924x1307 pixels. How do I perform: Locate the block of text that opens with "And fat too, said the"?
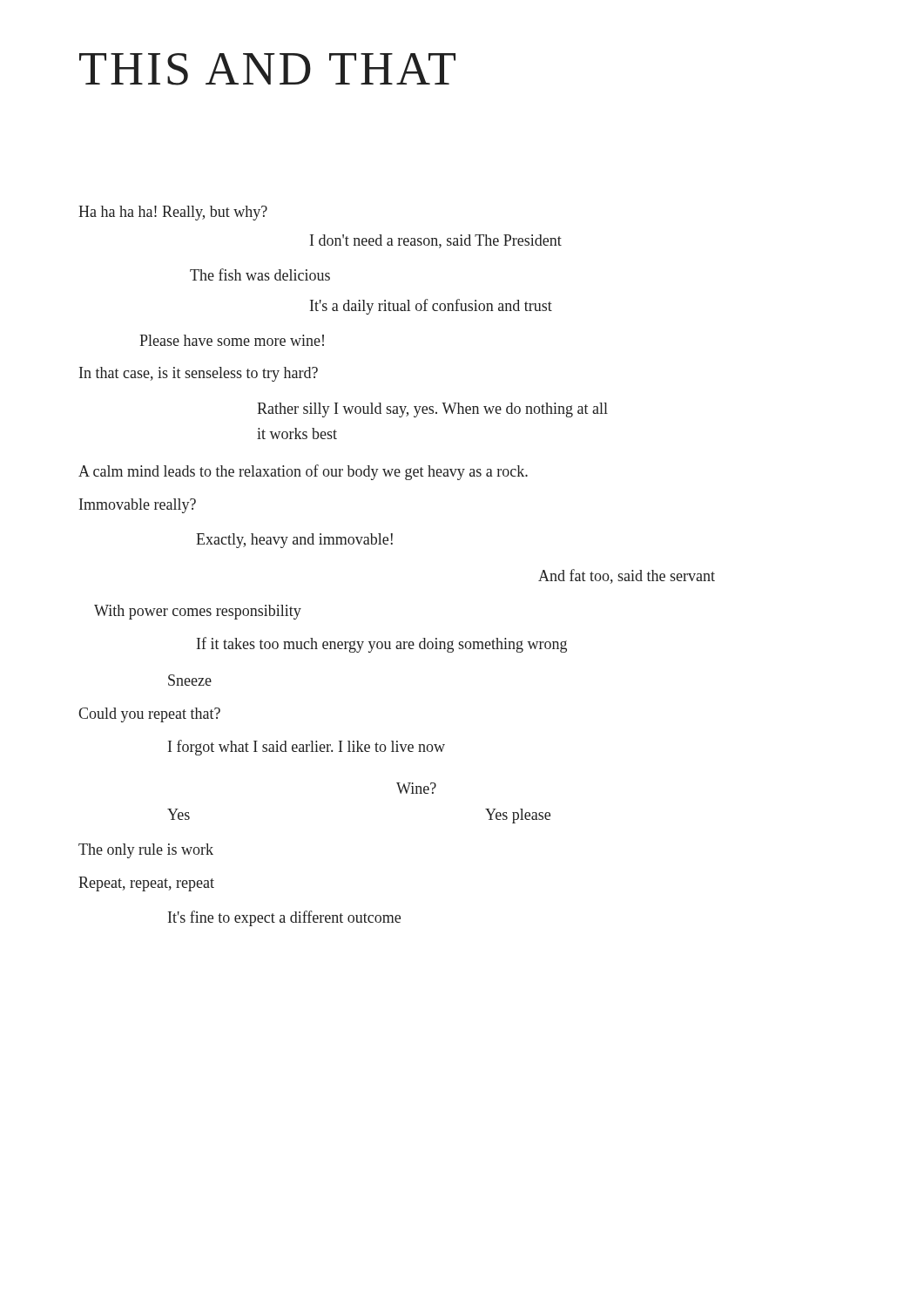tap(627, 576)
